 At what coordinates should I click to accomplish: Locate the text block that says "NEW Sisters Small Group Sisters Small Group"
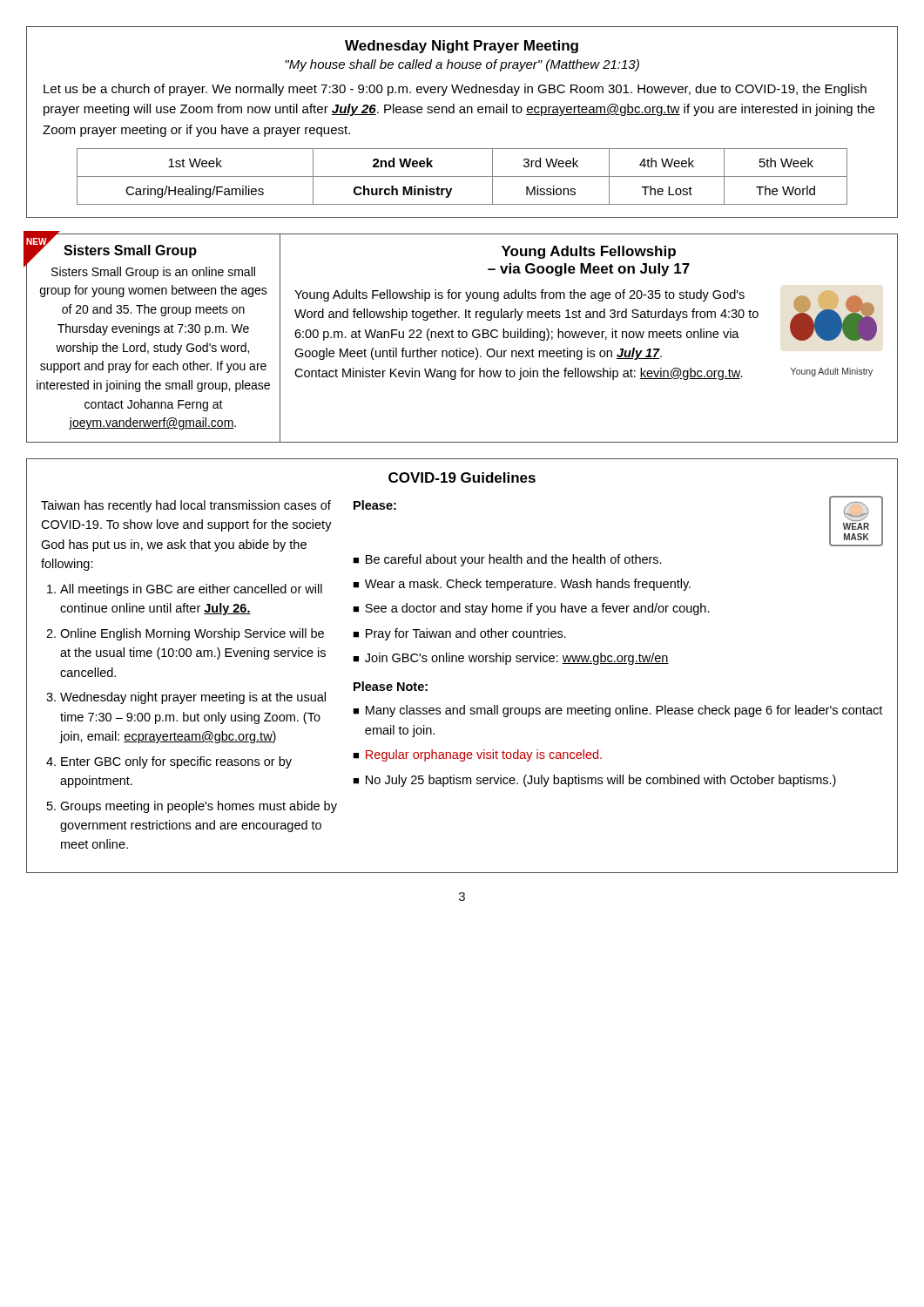click(148, 333)
